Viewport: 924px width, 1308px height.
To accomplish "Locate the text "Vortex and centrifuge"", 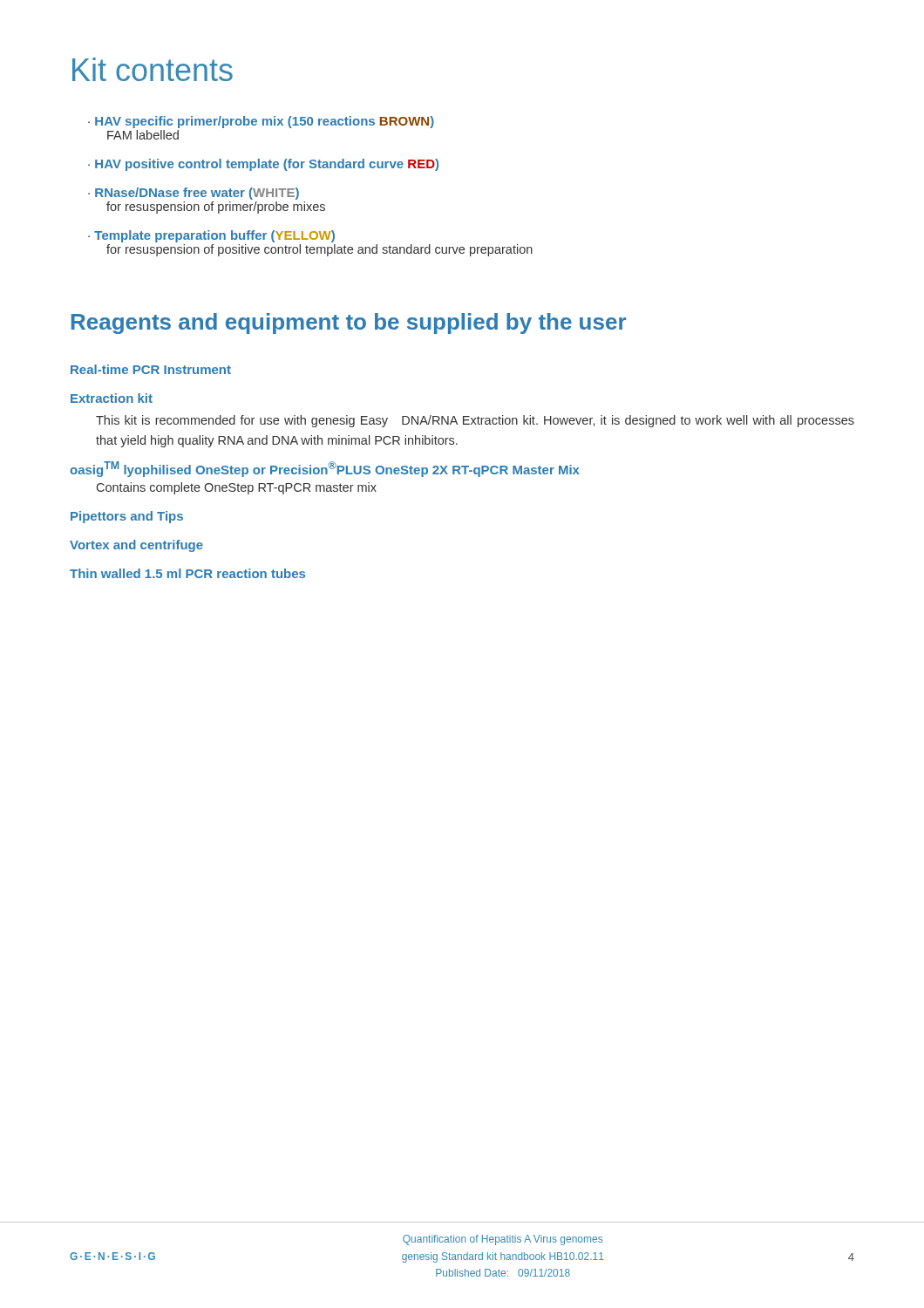I will pyautogui.click(x=136, y=546).
